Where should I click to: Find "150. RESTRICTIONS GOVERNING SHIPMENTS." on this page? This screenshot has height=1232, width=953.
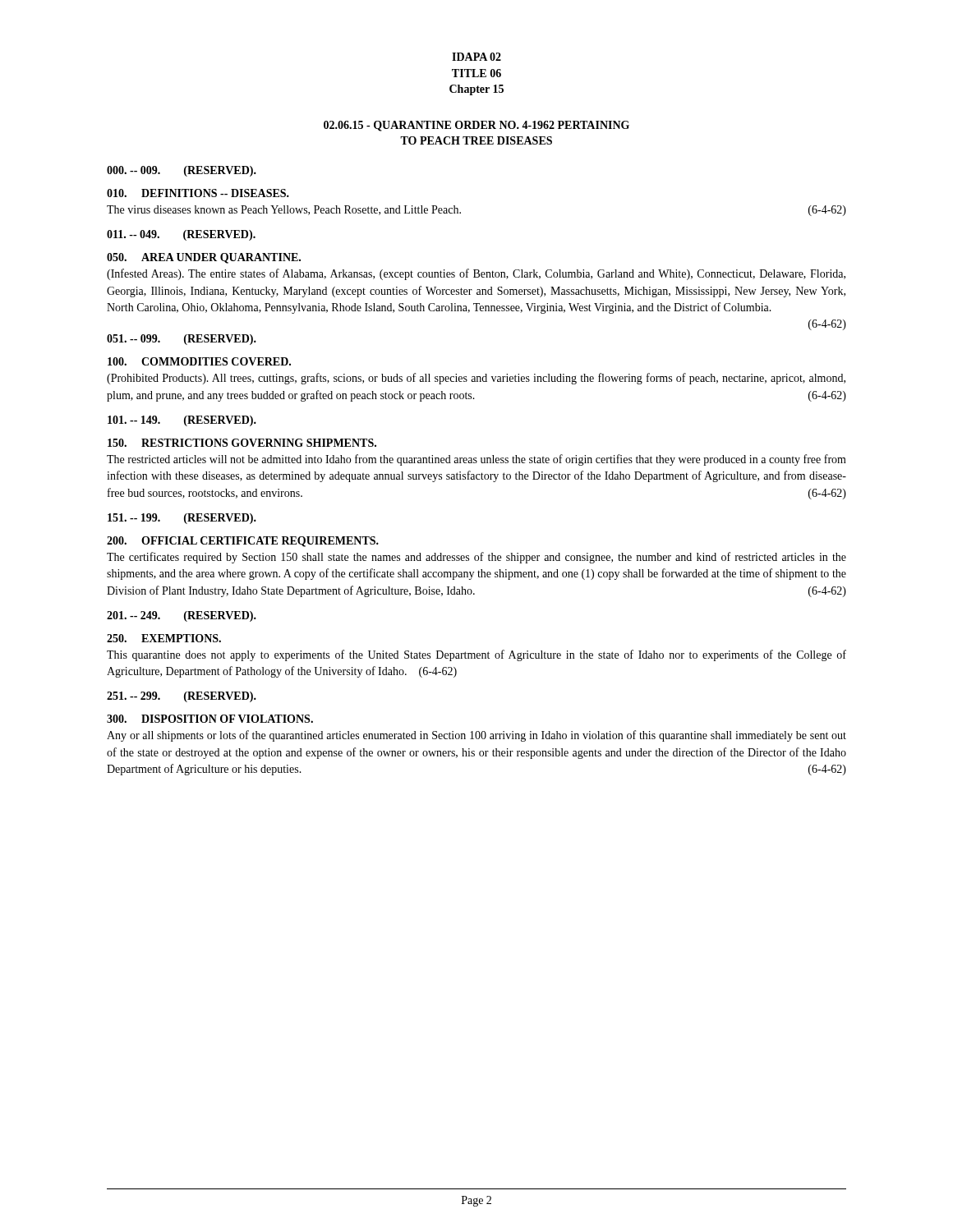[x=242, y=443]
